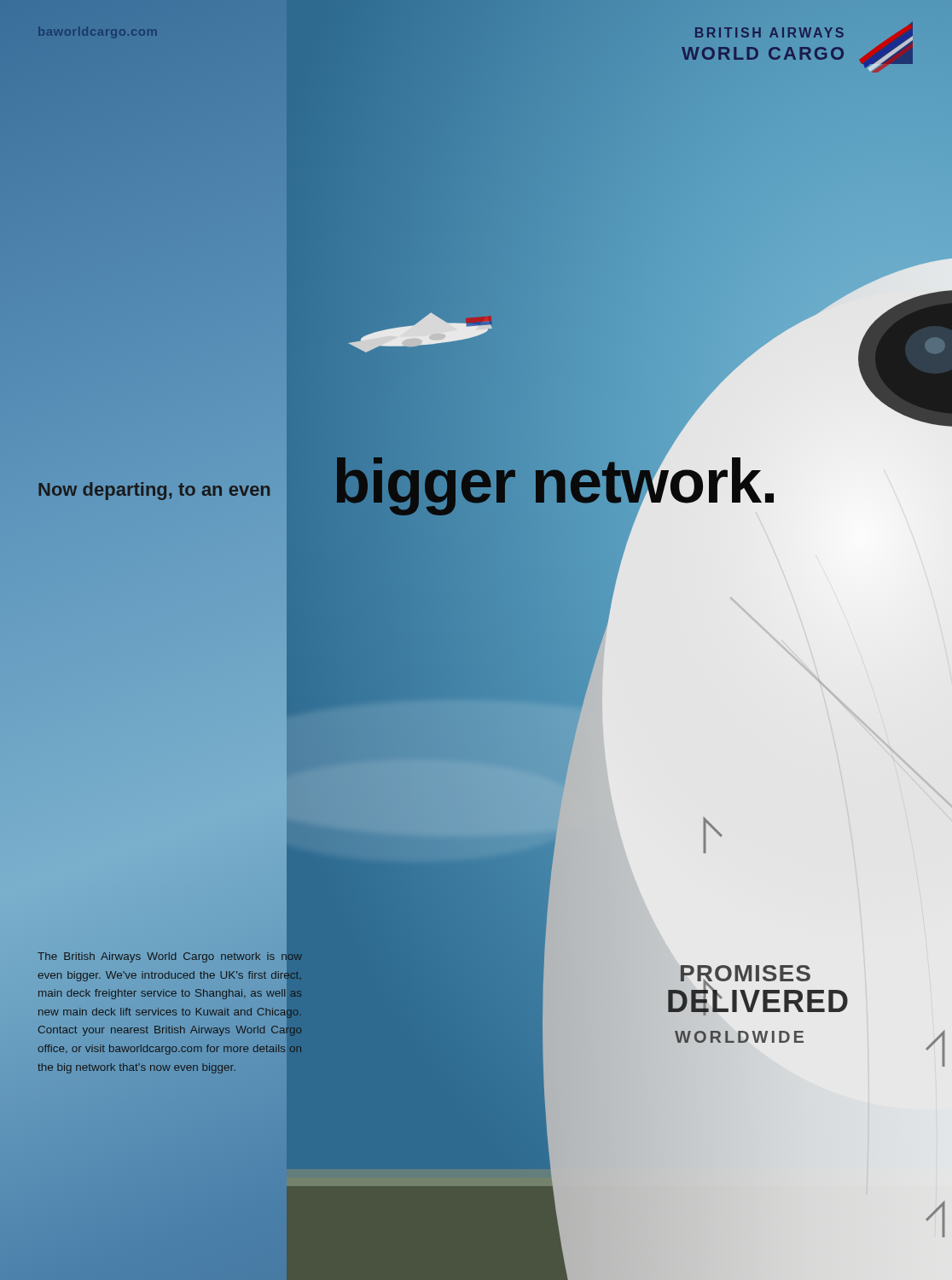
Task: Where does it say "bigger network."?
Action: [x=555, y=482]
